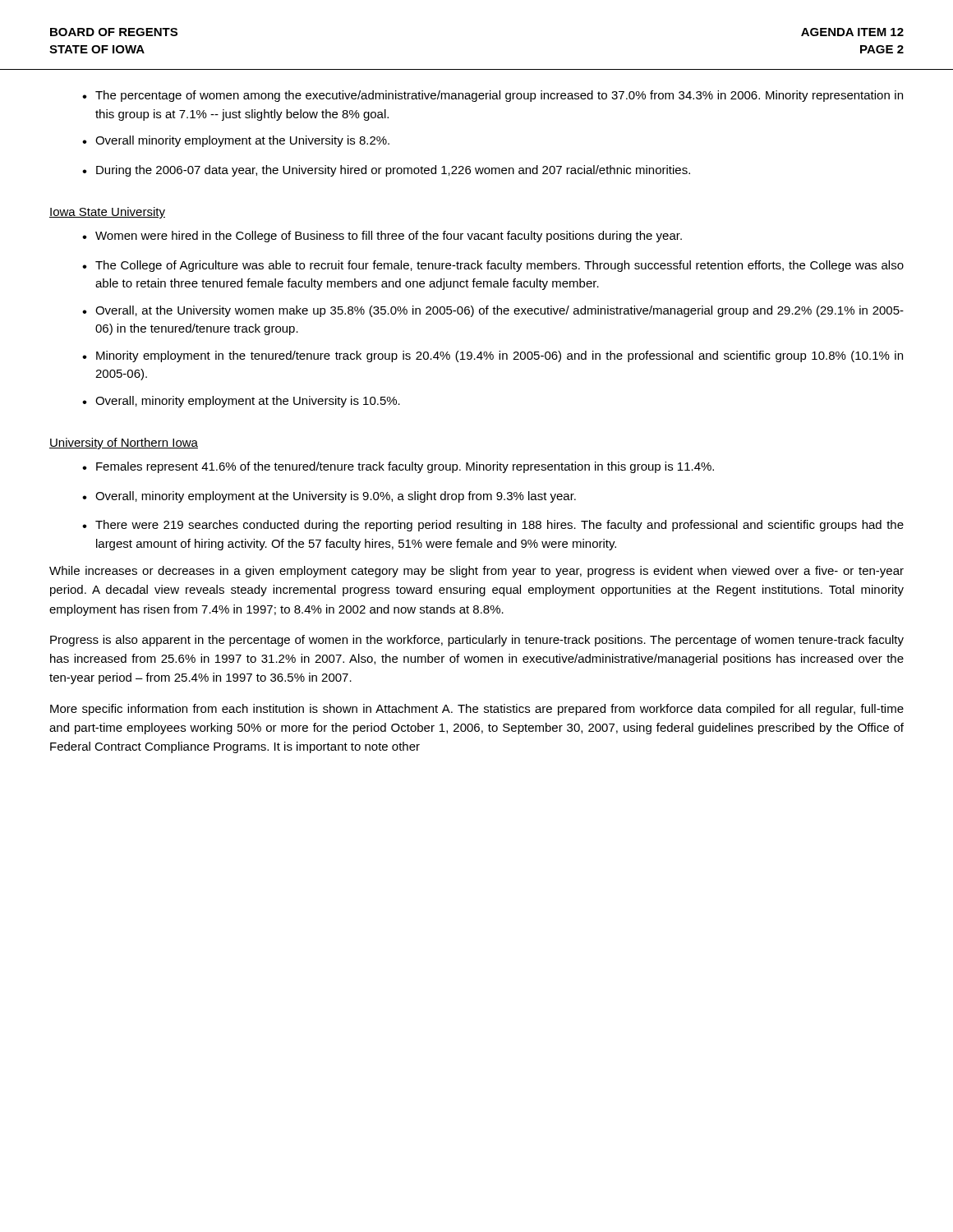Where does it say "Iowa State University"?
The width and height of the screenshot is (953, 1232).
click(x=107, y=211)
